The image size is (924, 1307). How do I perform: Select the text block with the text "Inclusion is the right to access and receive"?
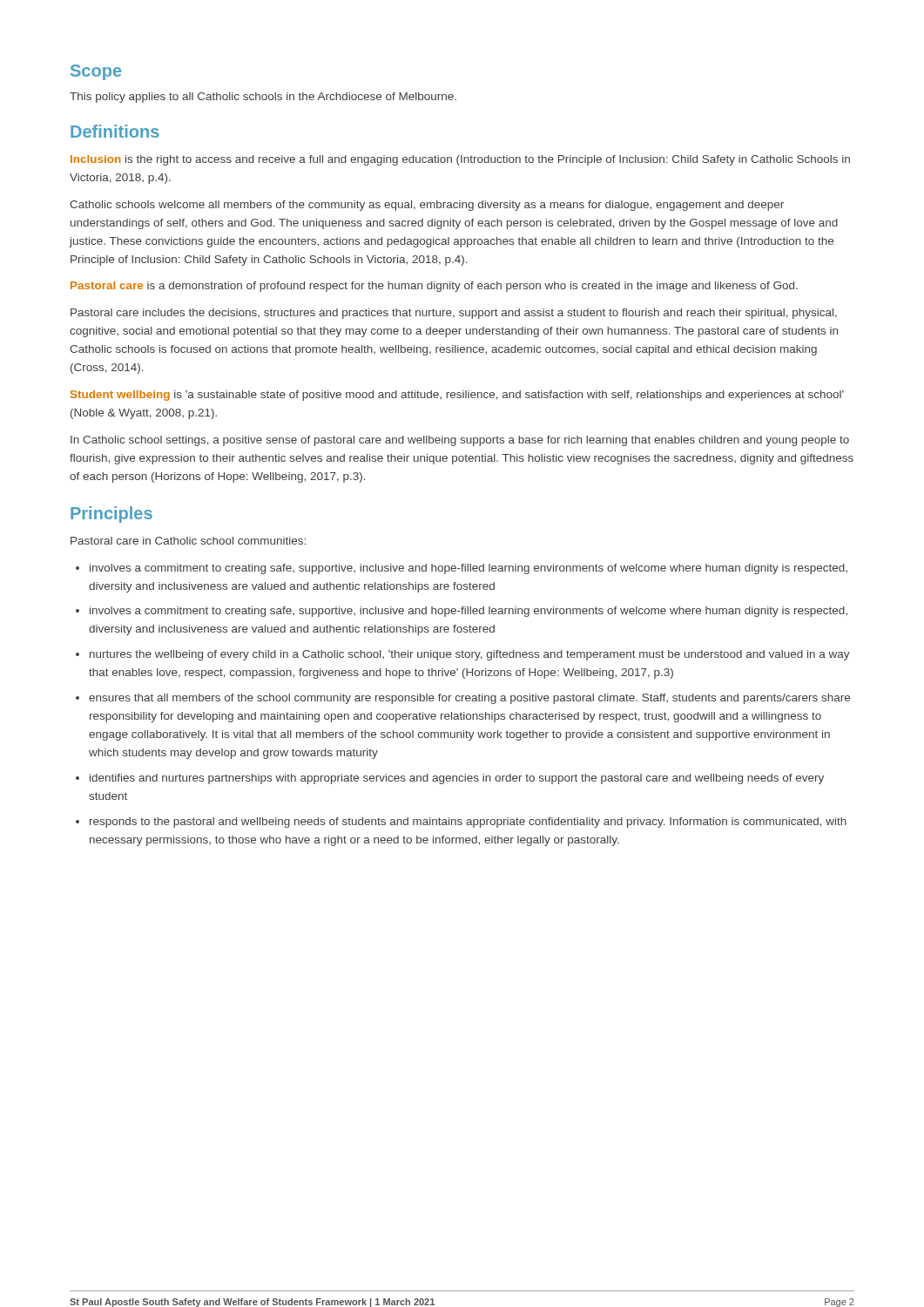point(460,168)
